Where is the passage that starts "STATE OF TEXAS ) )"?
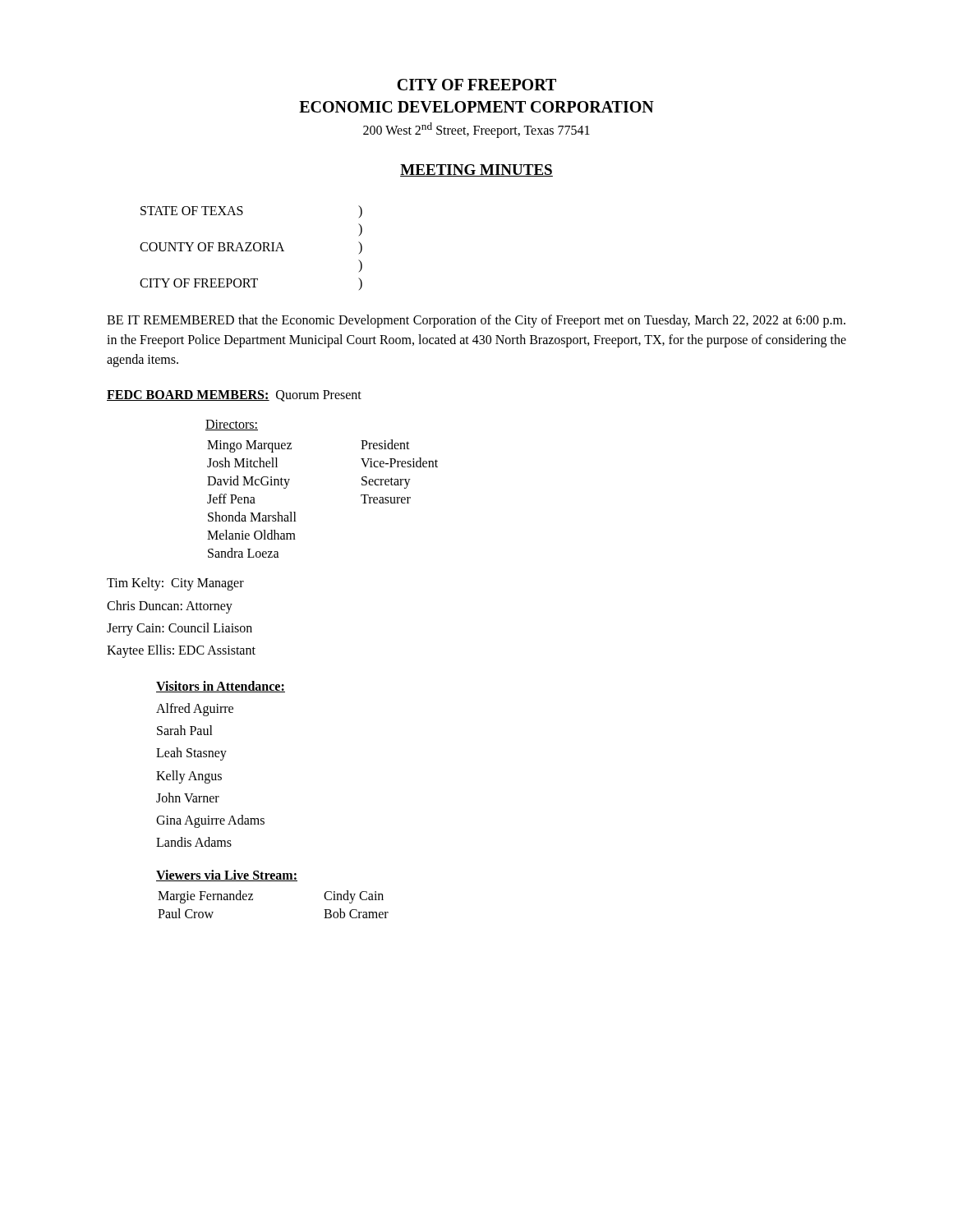This screenshot has width=953, height=1232. tap(254, 248)
